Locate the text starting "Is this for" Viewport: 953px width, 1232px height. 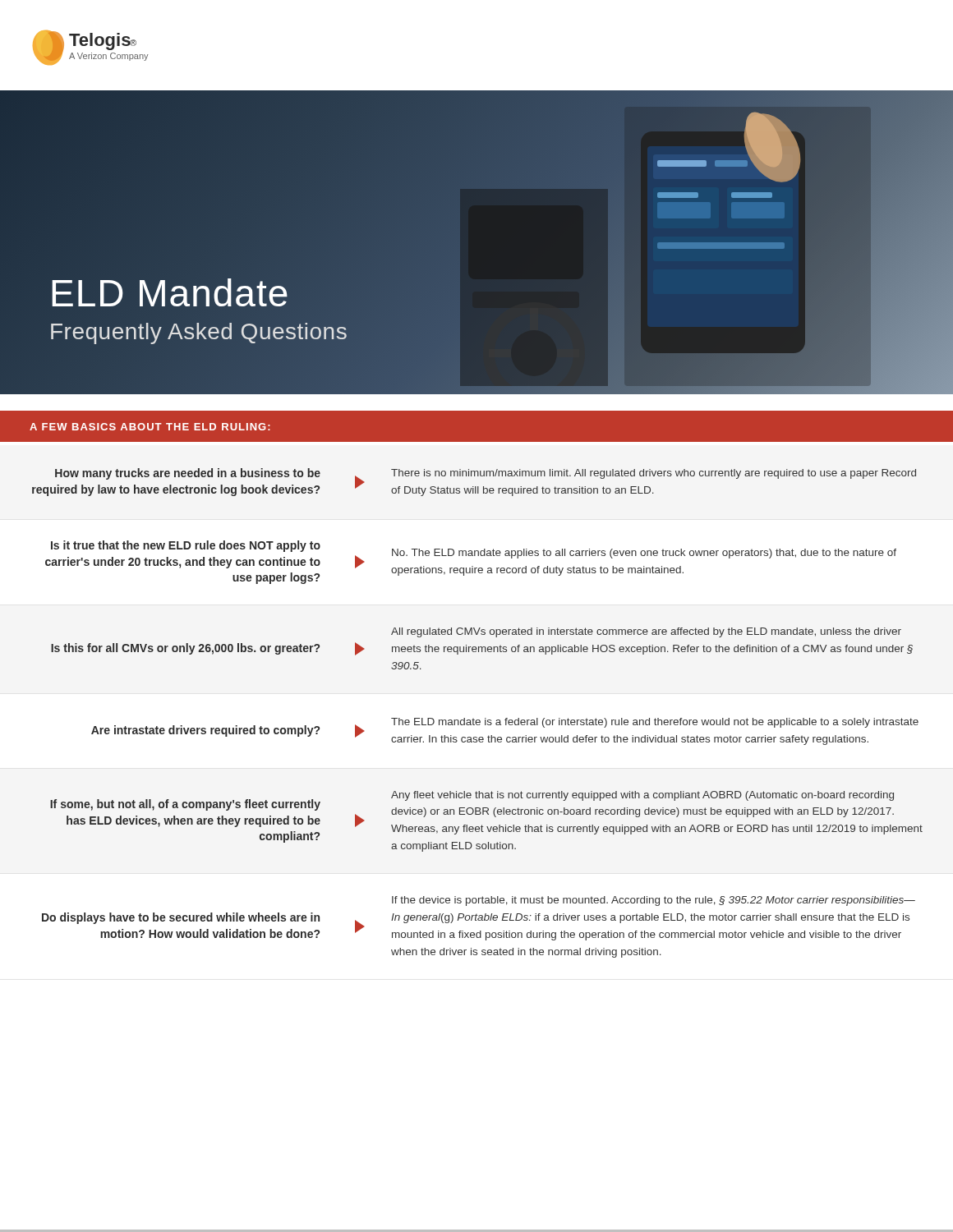click(x=186, y=649)
